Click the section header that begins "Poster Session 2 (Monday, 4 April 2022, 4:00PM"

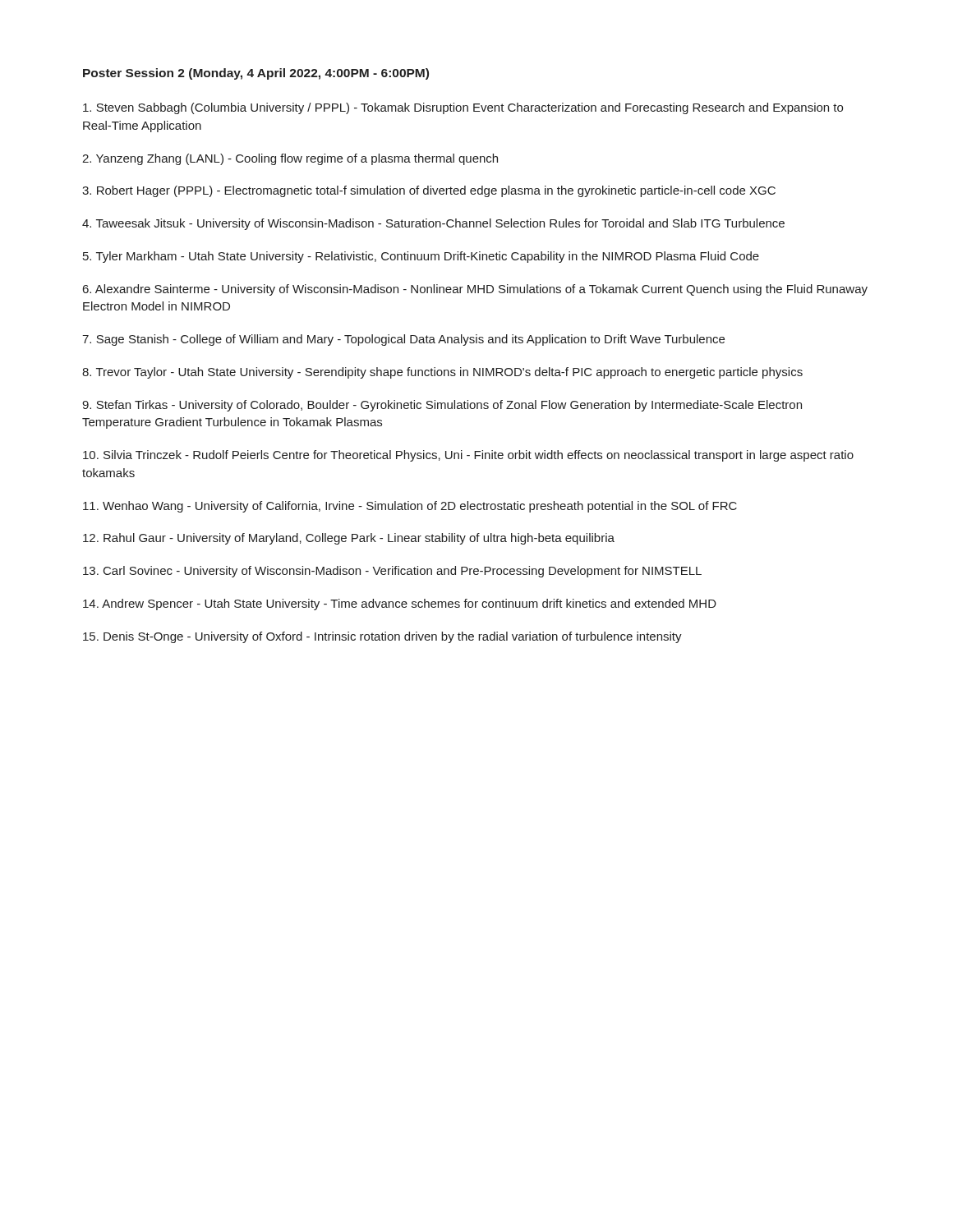point(256,73)
